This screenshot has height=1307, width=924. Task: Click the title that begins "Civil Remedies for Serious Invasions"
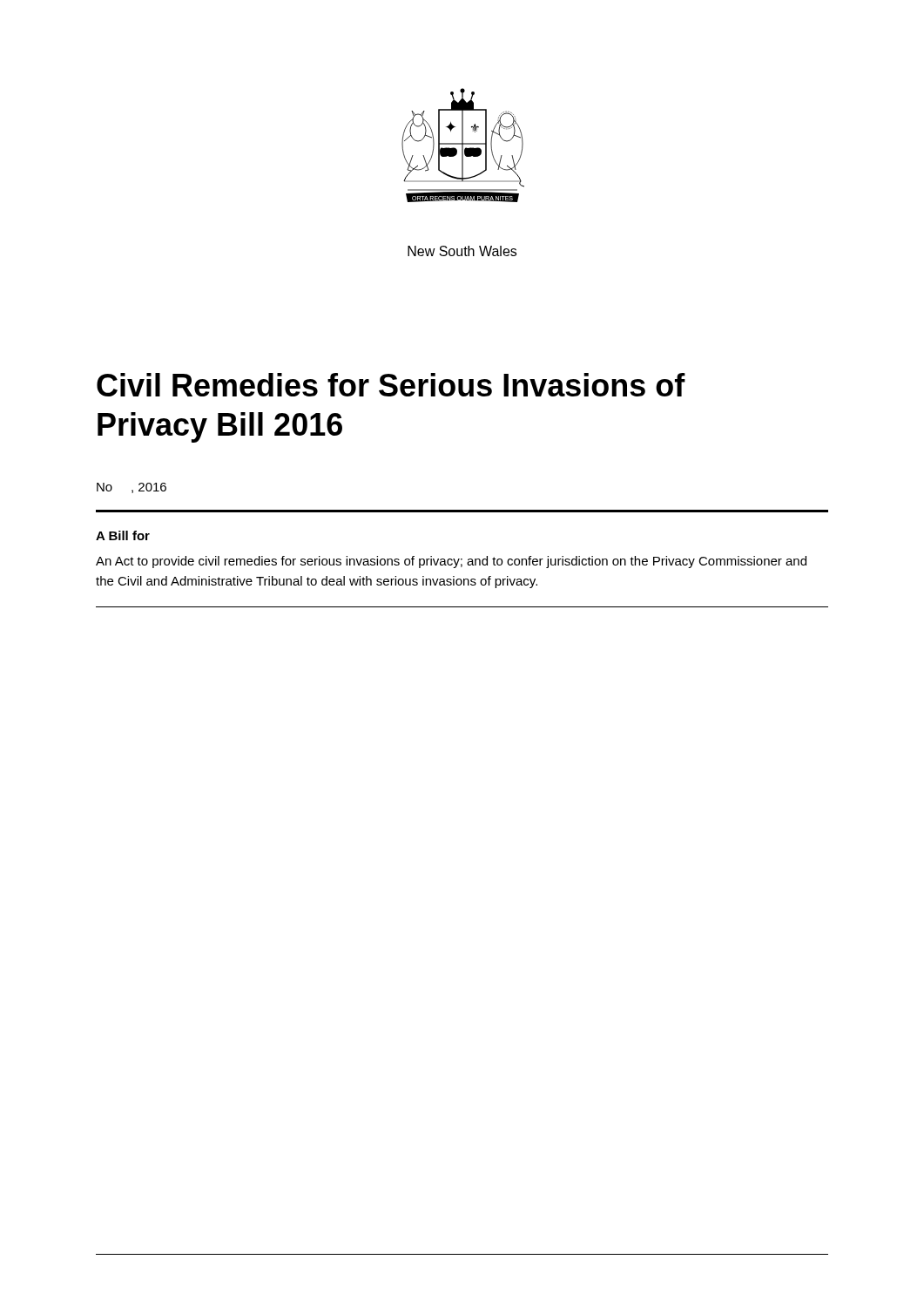462,405
